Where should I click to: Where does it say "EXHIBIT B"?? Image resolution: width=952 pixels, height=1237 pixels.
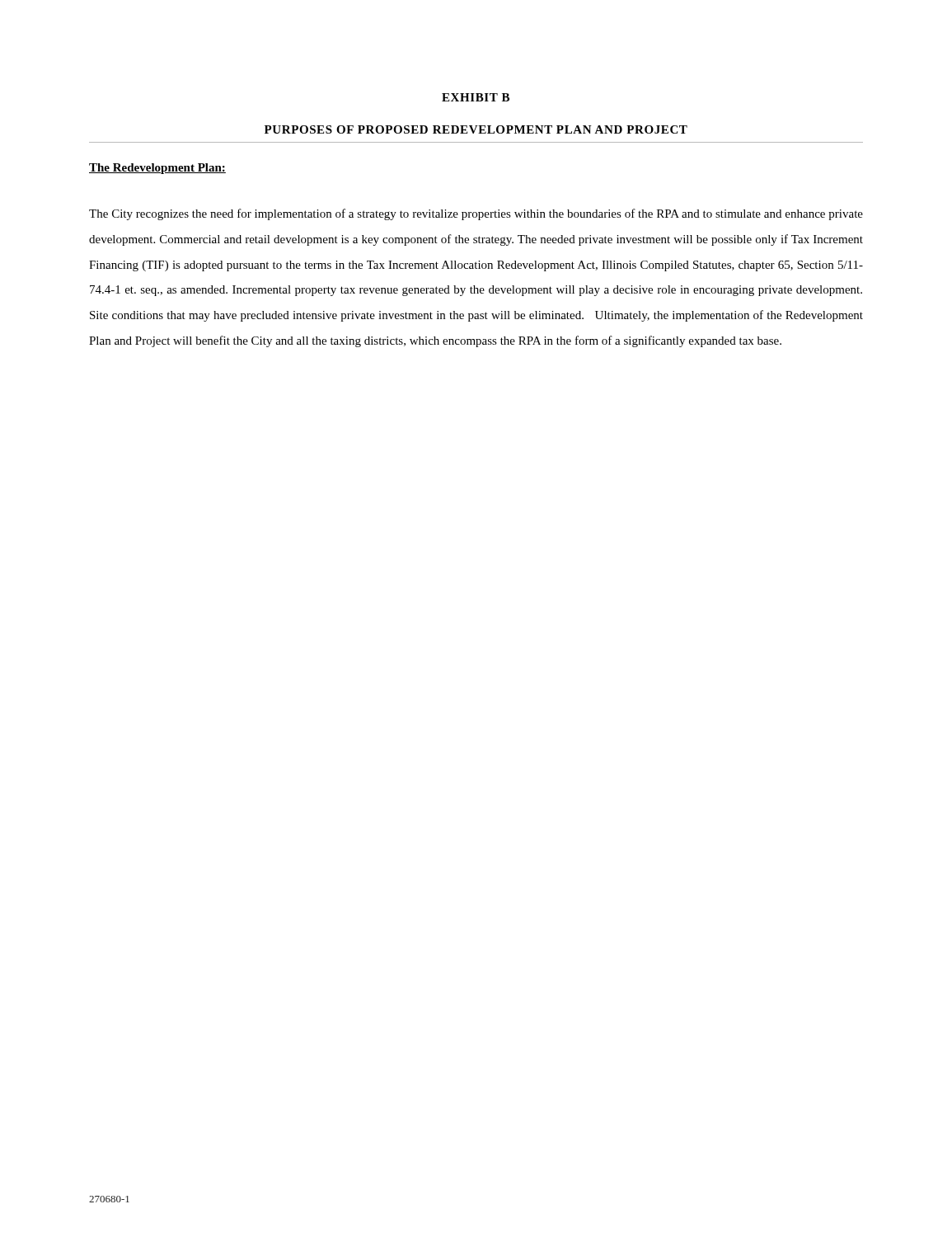click(476, 97)
